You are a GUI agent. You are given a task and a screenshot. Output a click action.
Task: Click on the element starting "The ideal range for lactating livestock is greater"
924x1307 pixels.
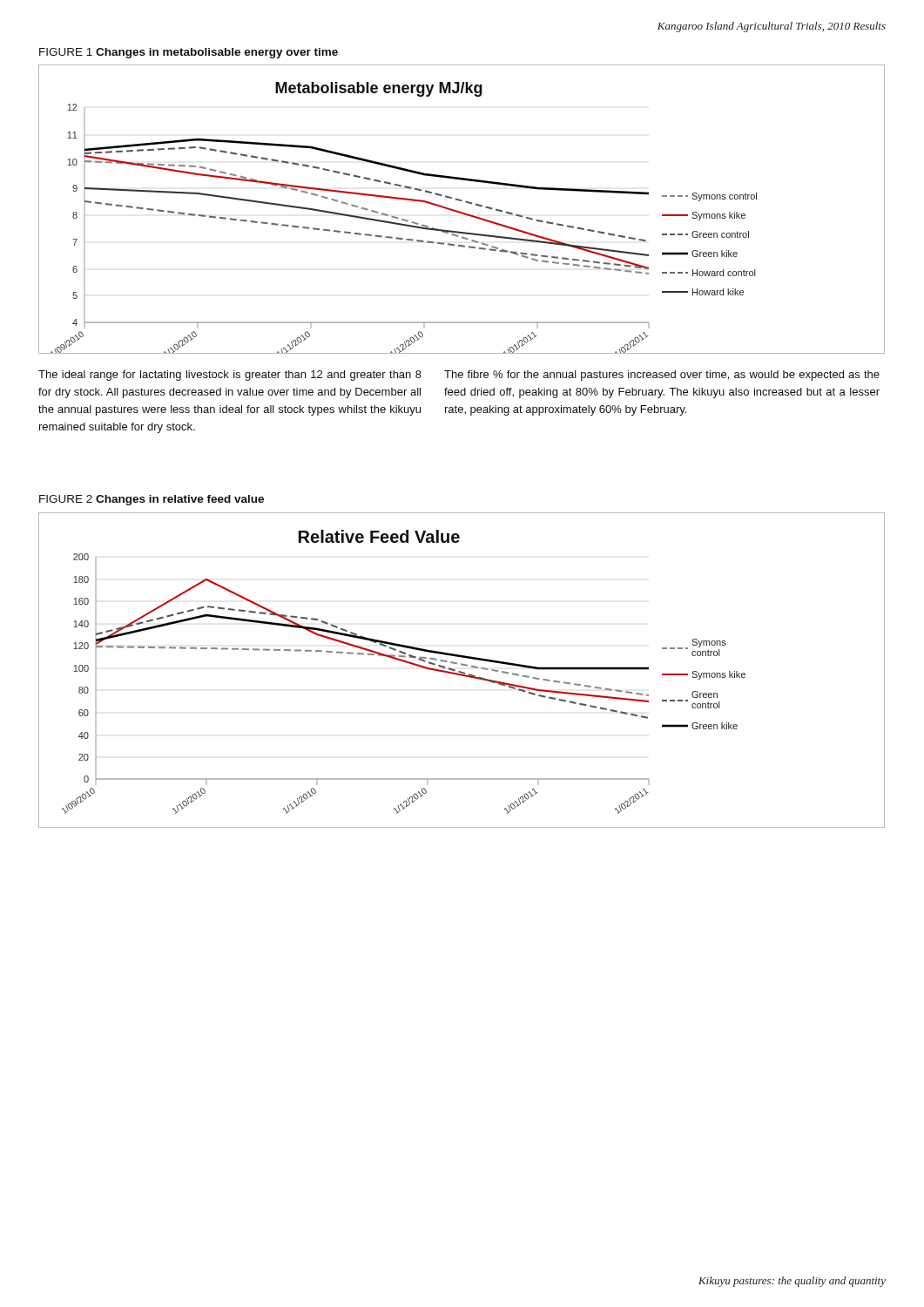tap(230, 401)
